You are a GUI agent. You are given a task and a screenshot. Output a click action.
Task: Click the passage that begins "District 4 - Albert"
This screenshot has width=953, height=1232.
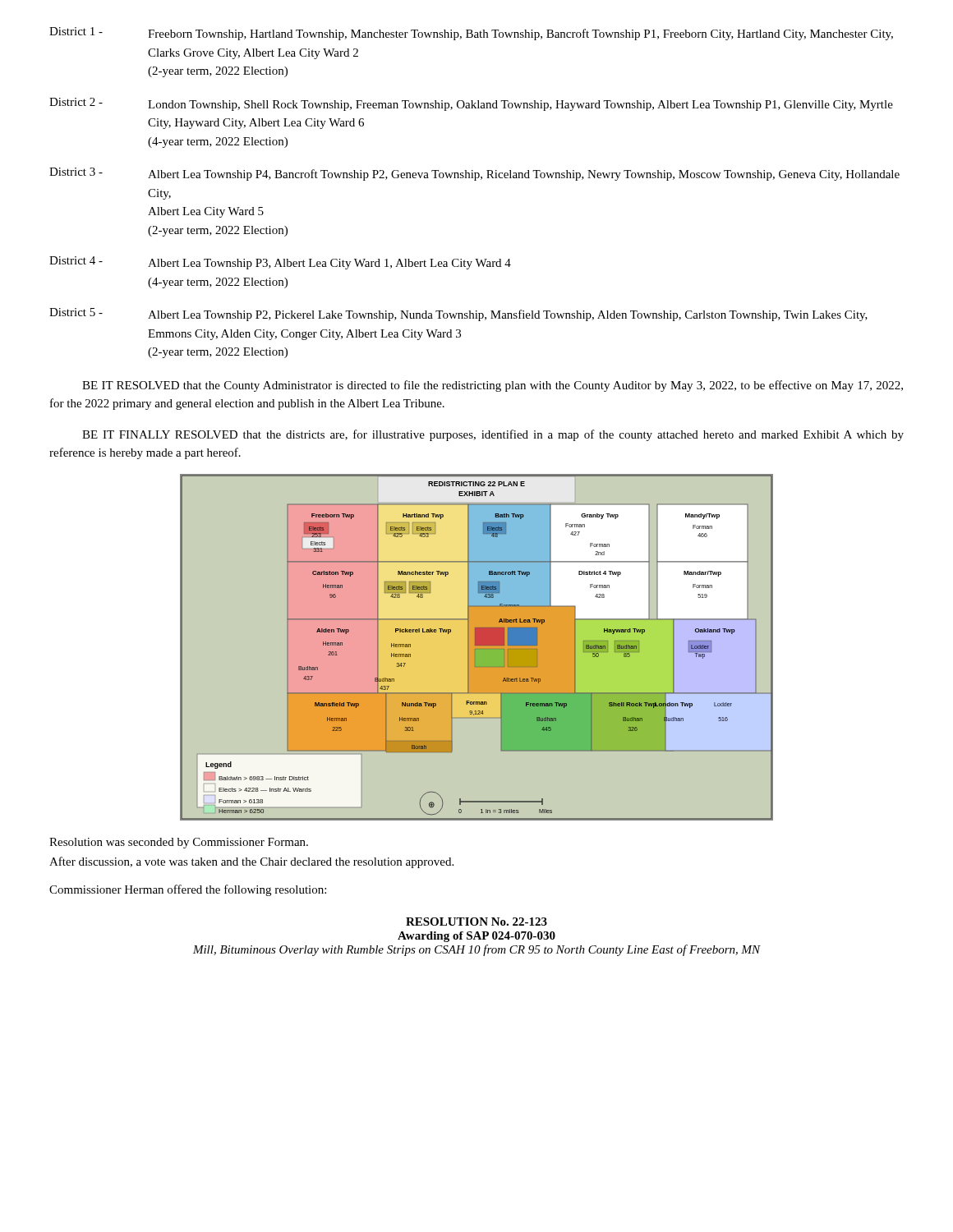476,272
